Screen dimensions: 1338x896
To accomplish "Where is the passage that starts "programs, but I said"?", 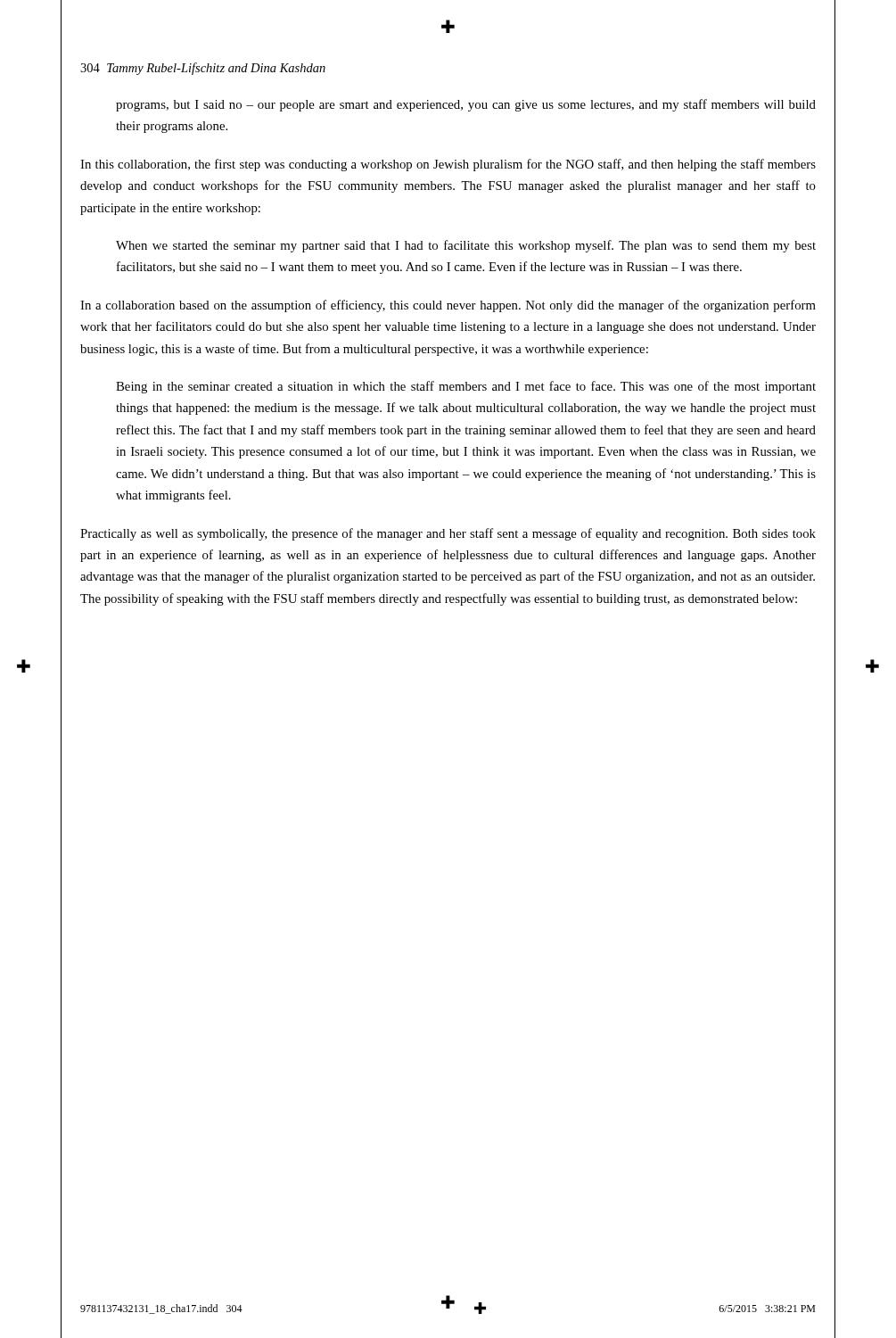I will 466,115.
